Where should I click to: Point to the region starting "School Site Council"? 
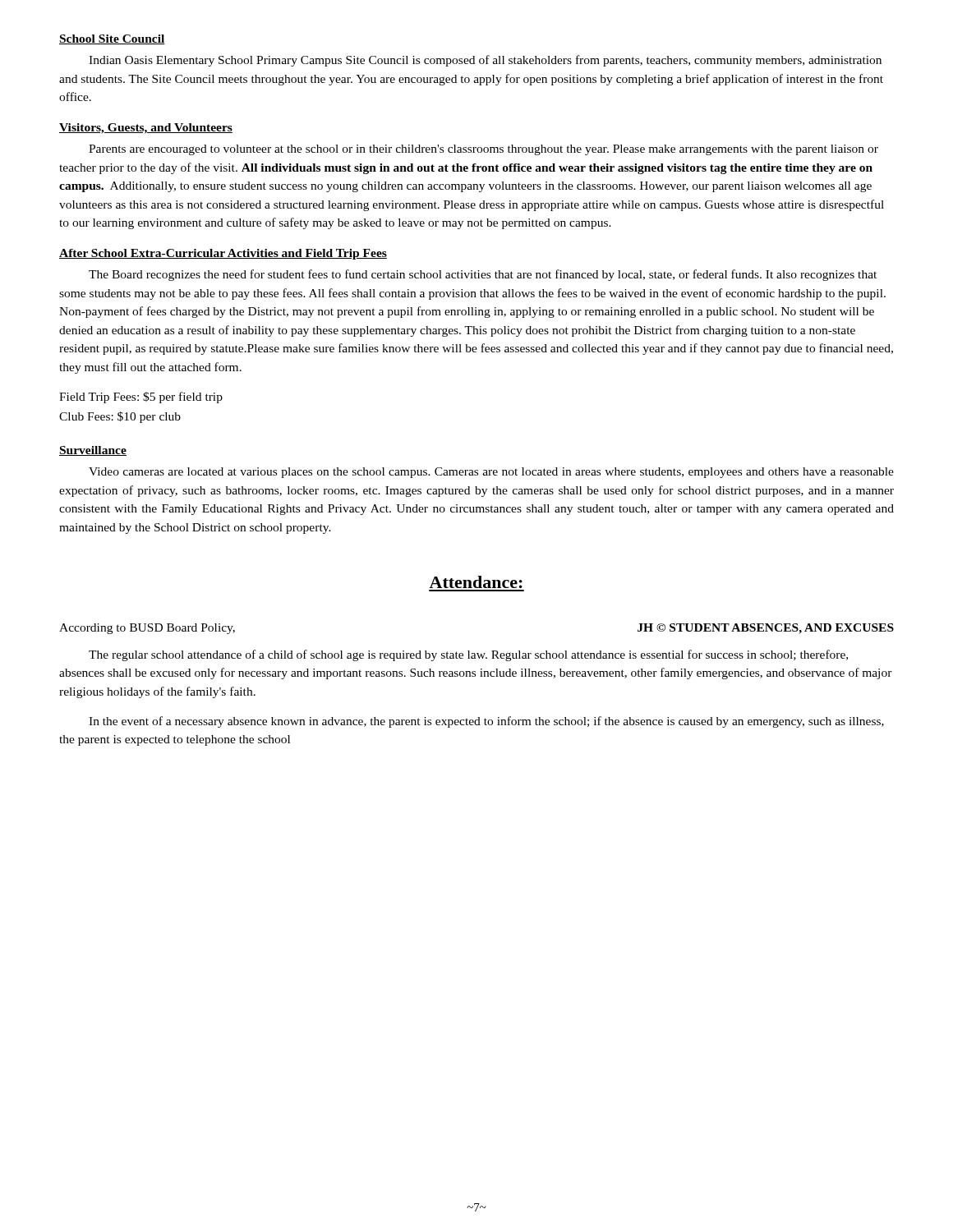(x=112, y=38)
